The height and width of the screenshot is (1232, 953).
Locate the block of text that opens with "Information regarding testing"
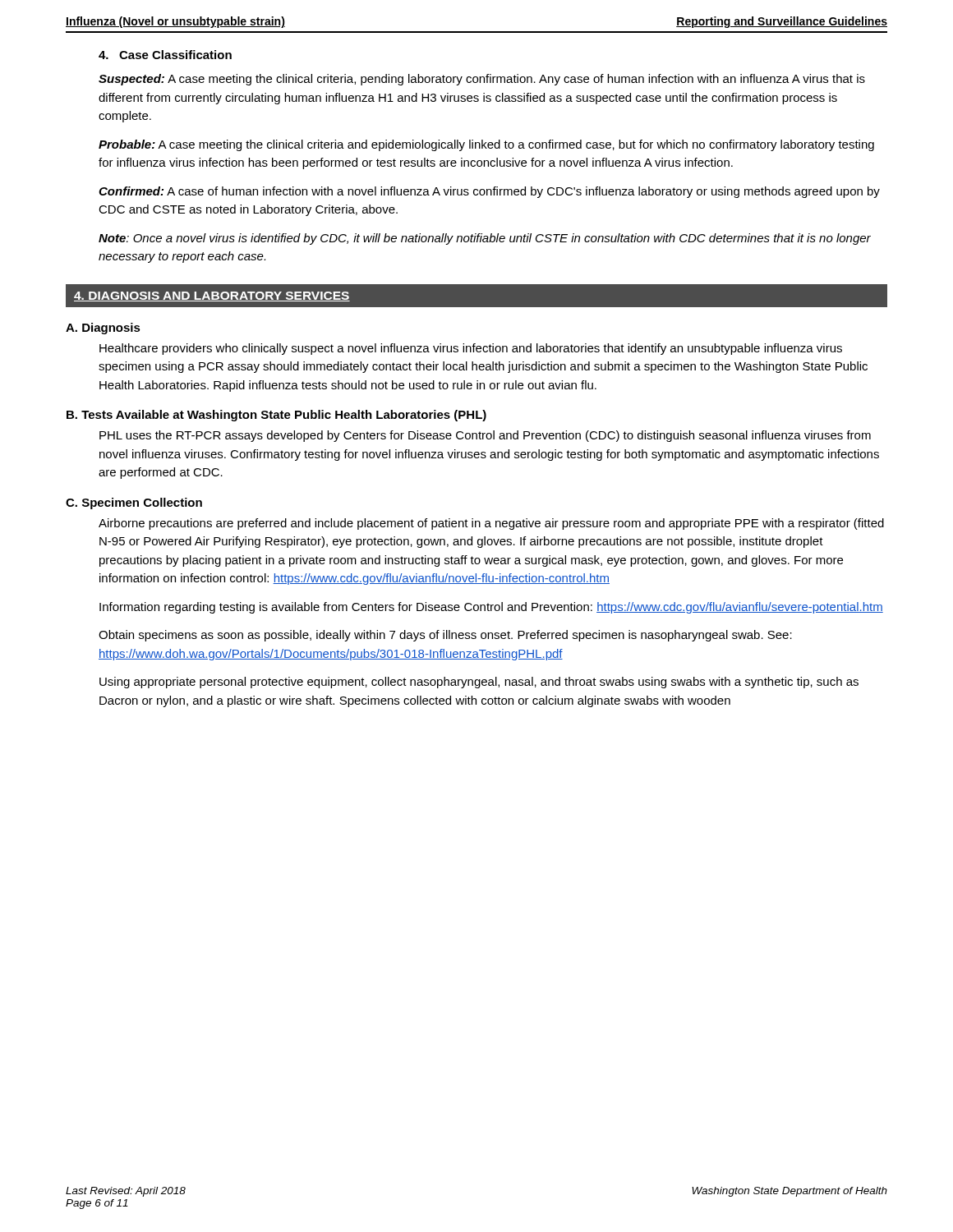[x=491, y=606]
